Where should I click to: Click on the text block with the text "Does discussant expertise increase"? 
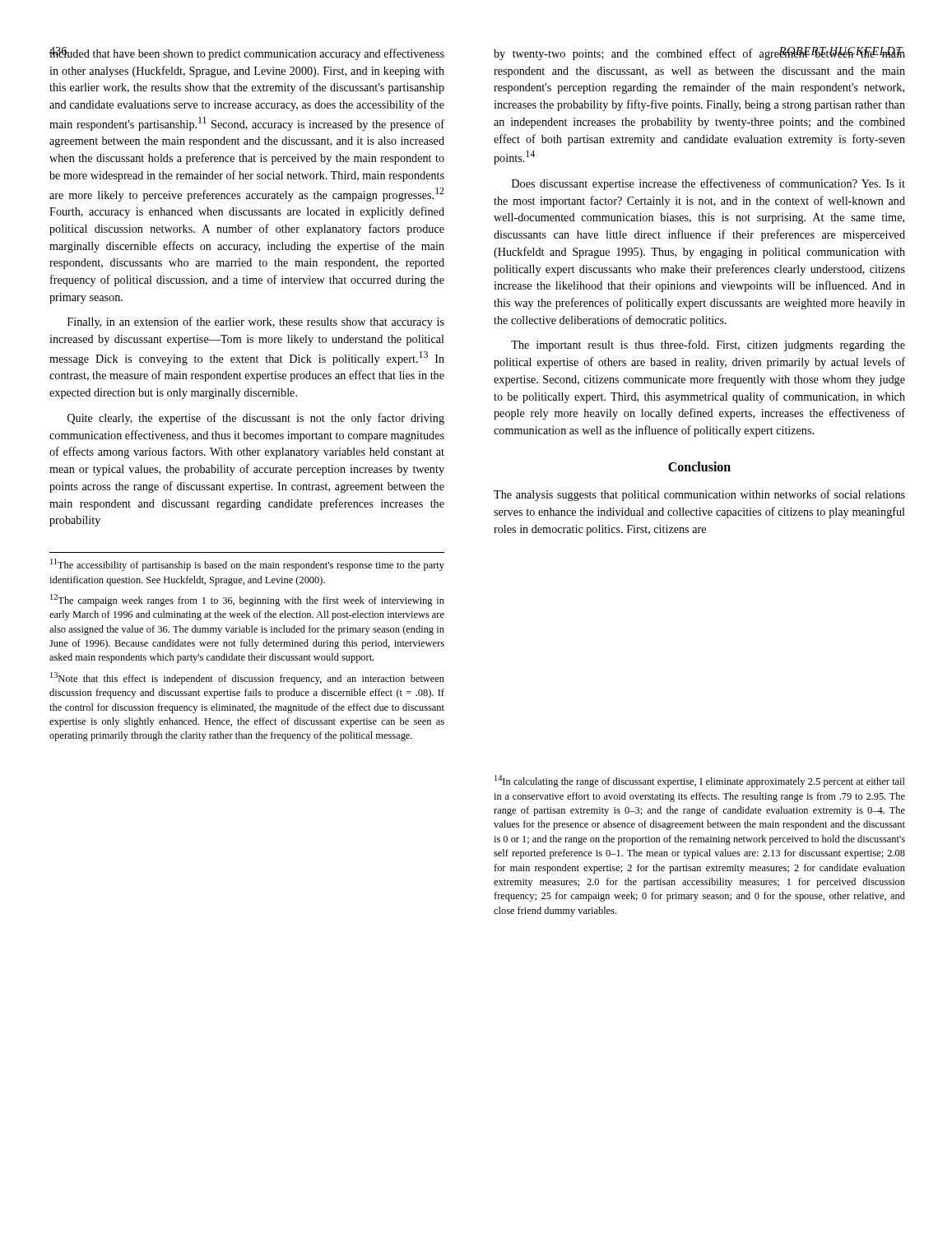[699, 252]
